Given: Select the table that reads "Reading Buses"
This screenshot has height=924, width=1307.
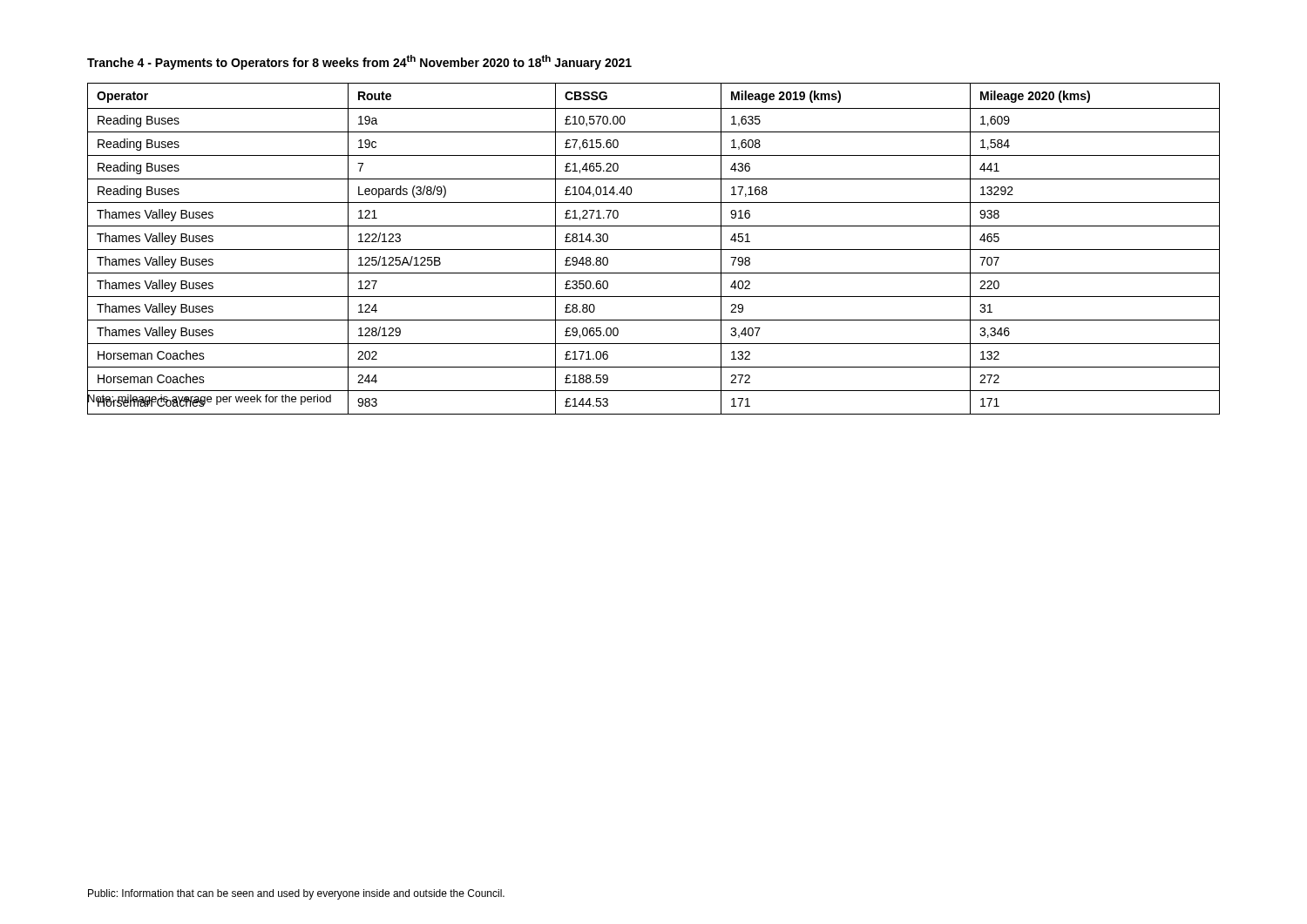Looking at the screenshot, I should click(x=654, y=249).
